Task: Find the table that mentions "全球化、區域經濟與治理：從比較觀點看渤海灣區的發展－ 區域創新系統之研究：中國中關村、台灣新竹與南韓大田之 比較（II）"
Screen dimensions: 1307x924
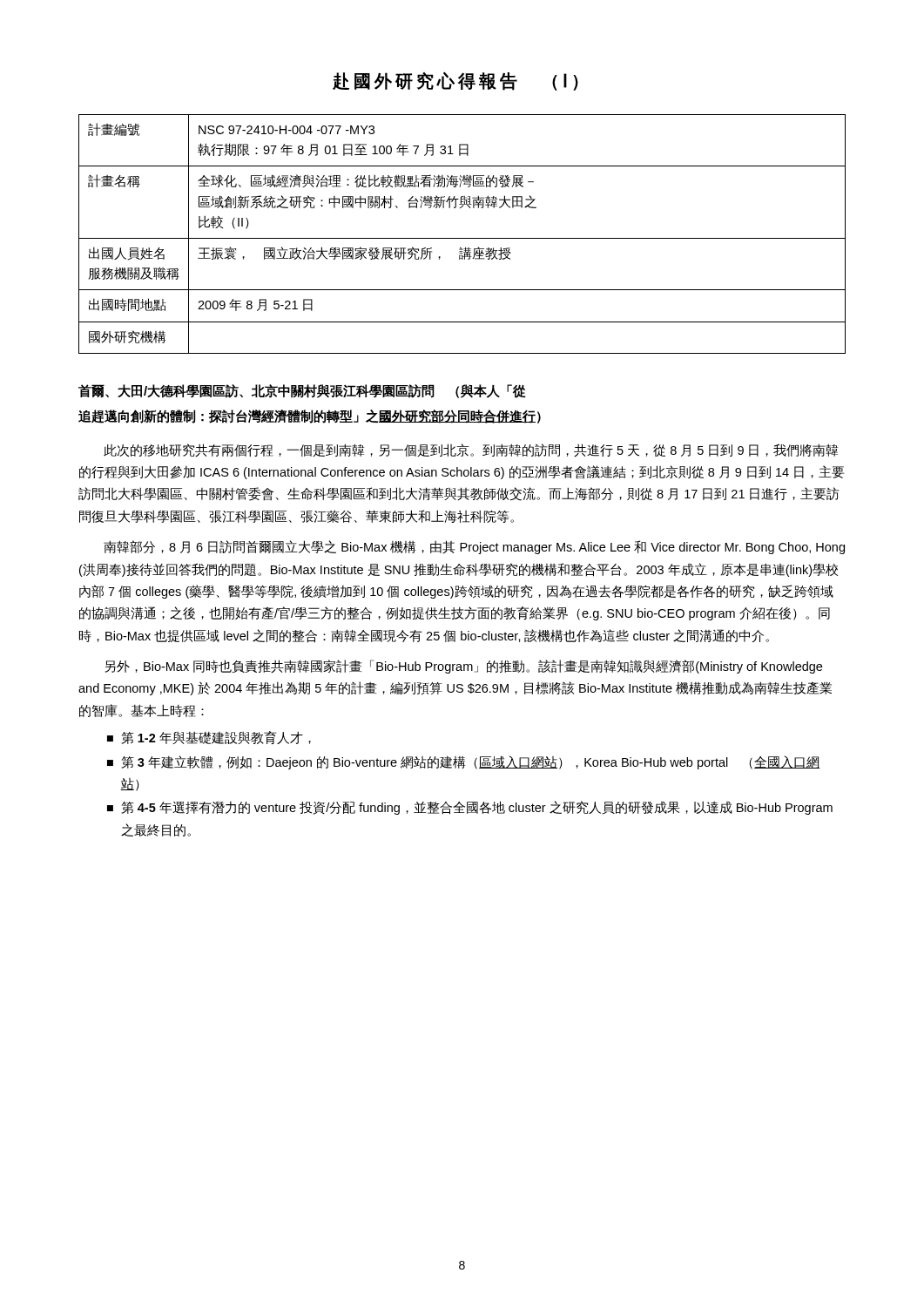Action: [x=462, y=234]
